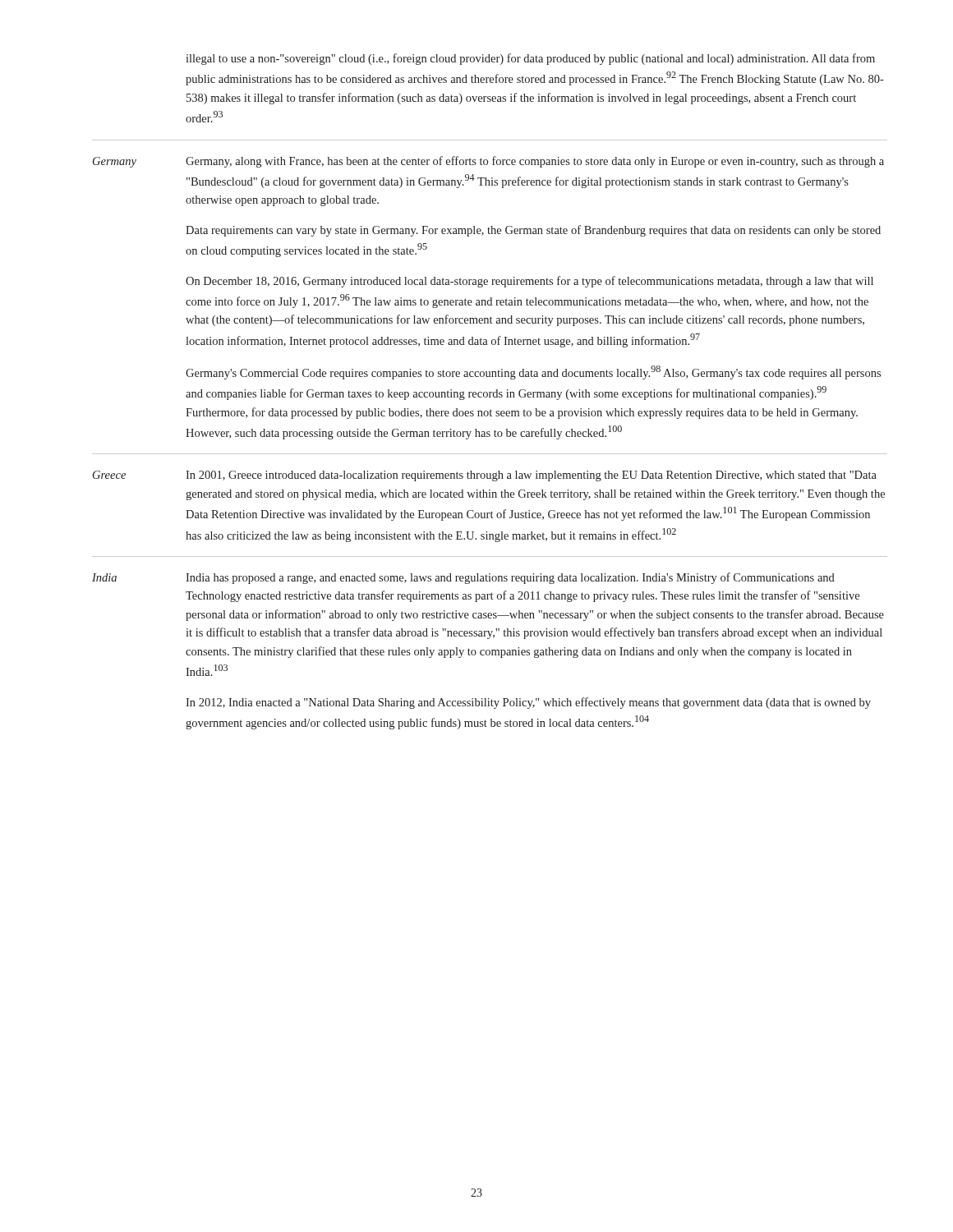Locate the text block starting "On December 18, 2016, Germany"
Viewport: 953px width, 1232px height.
coord(530,311)
